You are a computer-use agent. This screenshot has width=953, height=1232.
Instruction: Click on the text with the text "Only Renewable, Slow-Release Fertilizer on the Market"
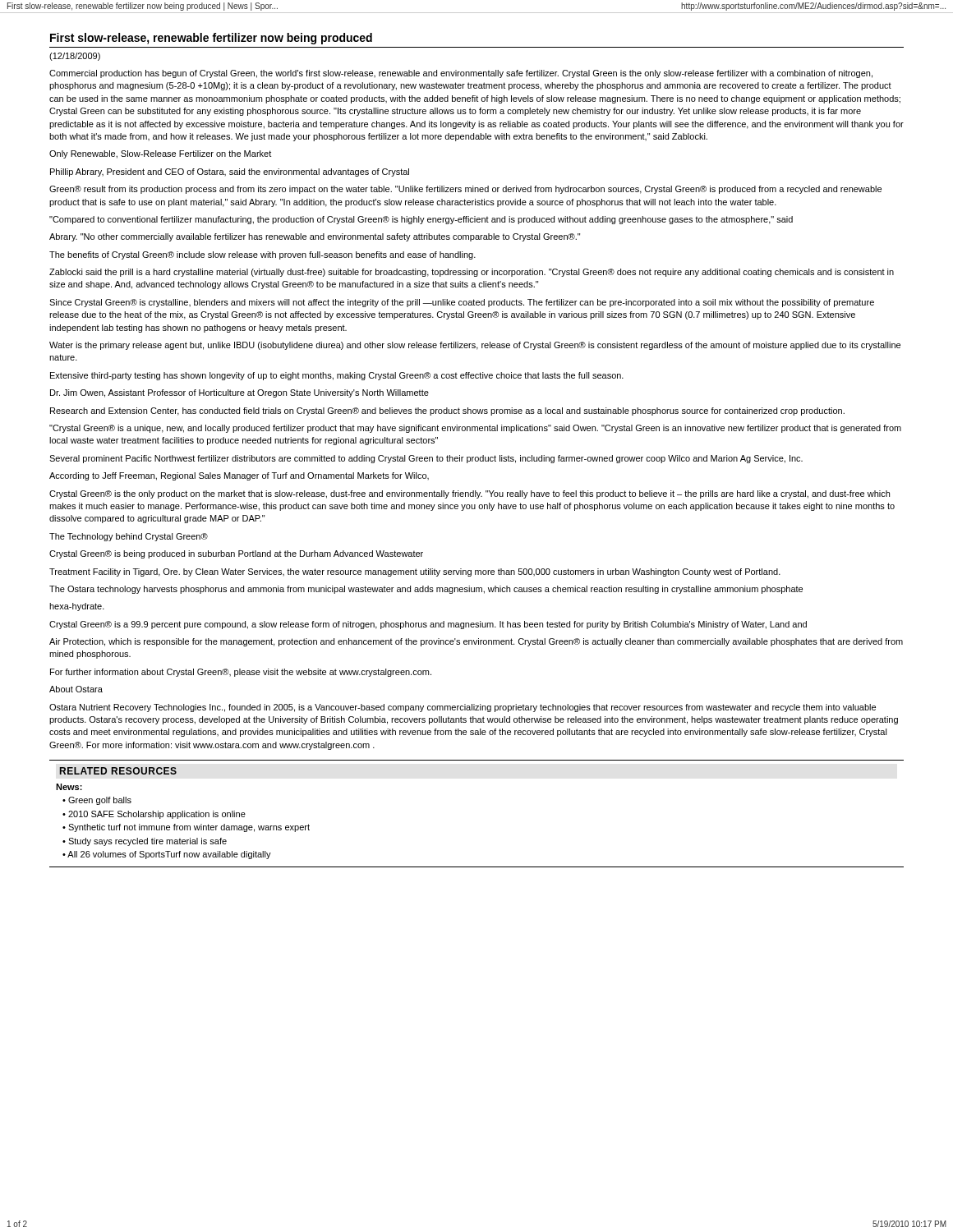coord(160,154)
